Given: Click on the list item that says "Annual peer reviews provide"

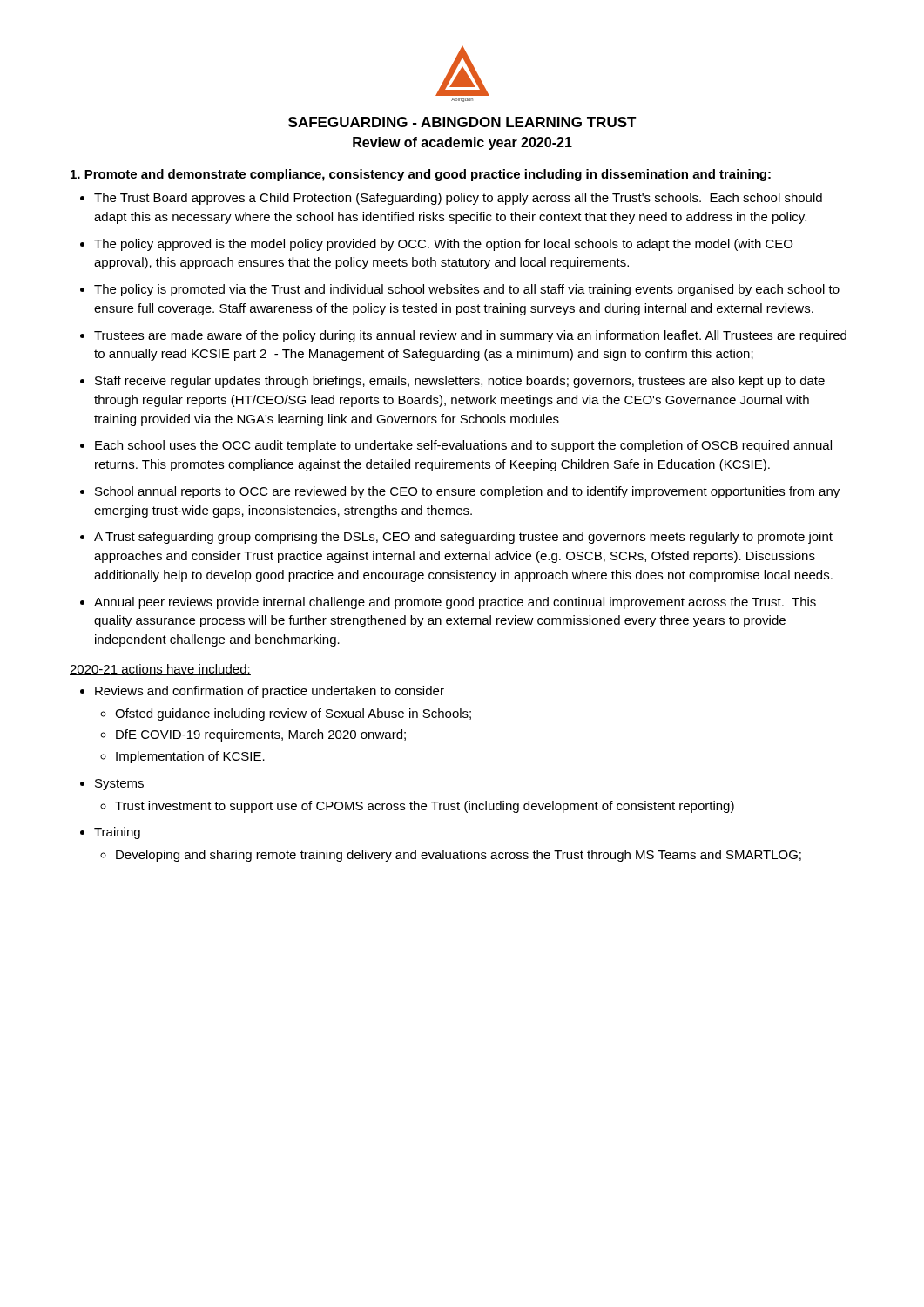Looking at the screenshot, I should click(x=455, y=620).
